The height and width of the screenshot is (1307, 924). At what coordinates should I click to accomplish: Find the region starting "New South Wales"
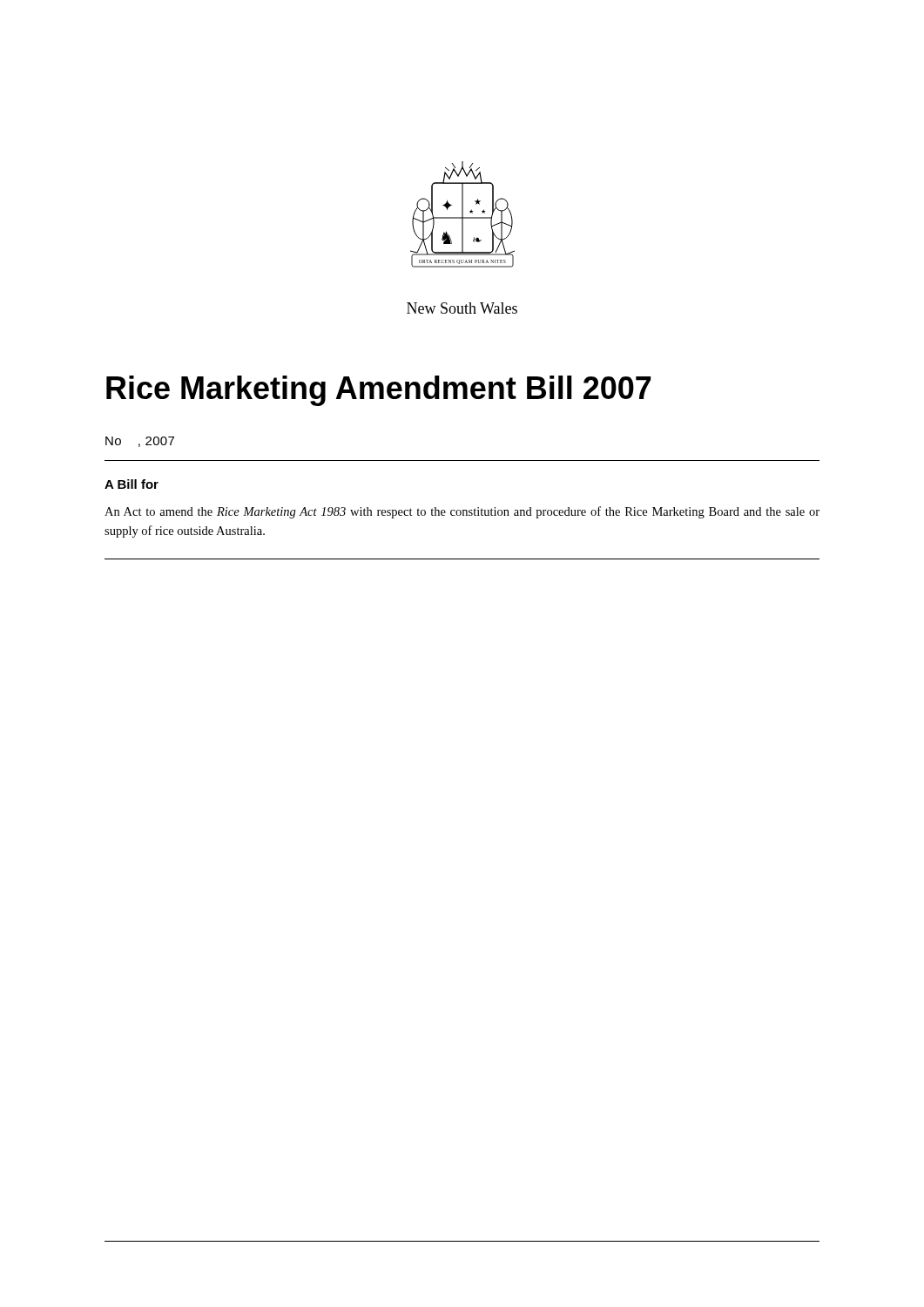pos(462,308)
